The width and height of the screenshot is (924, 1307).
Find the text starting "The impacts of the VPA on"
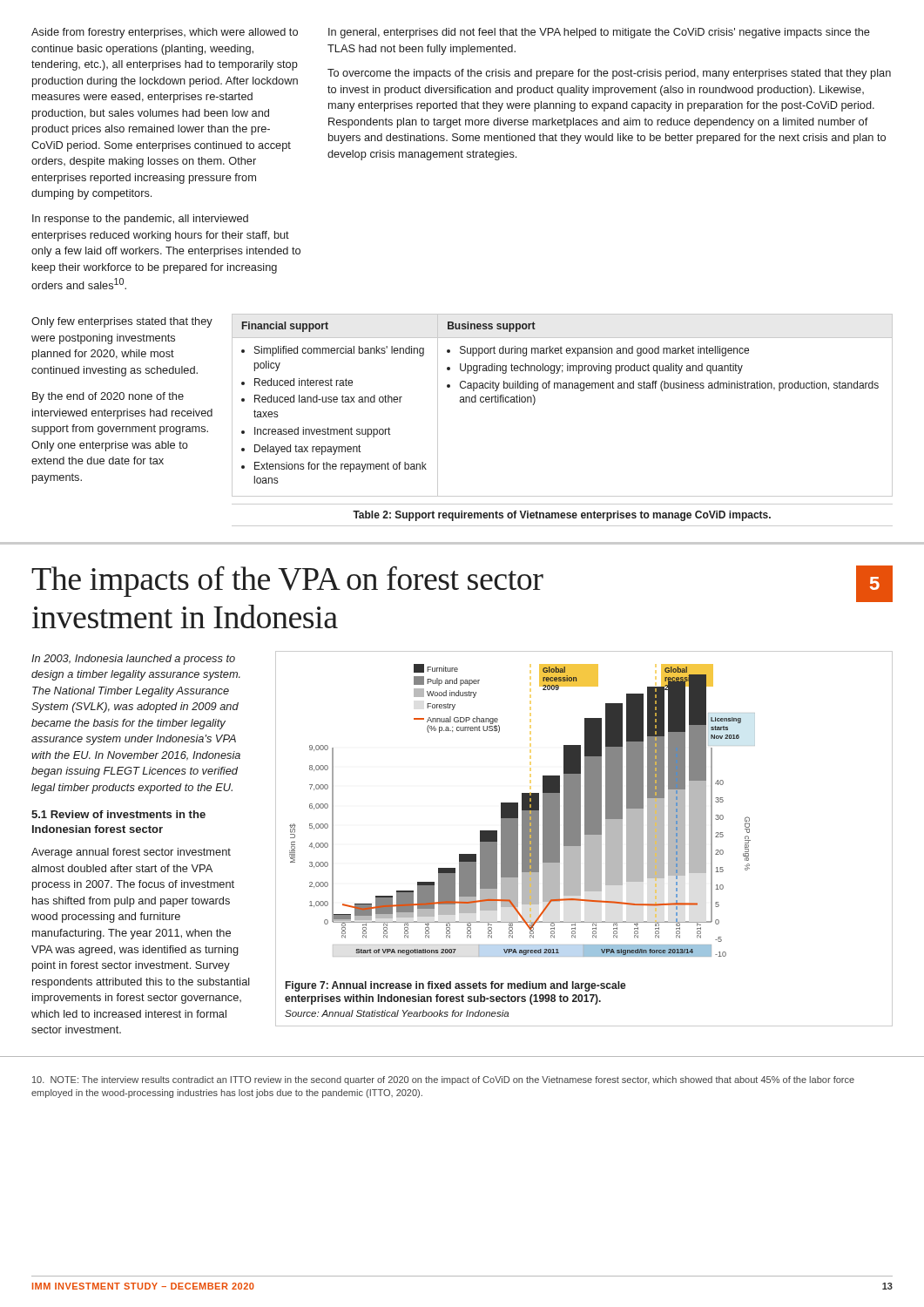click(x=438, y=598)
